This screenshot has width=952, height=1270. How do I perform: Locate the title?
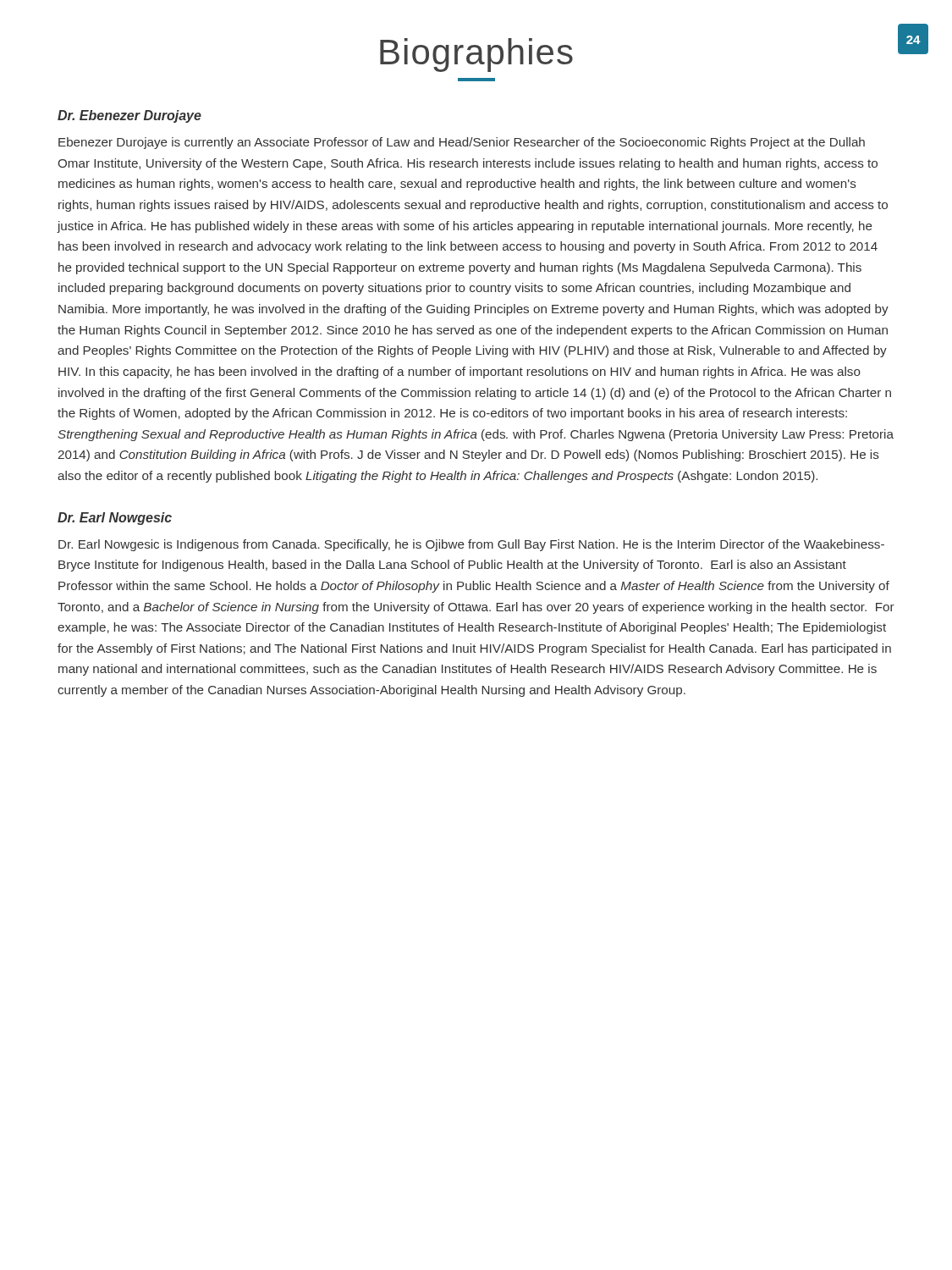(x=476, y=57)
